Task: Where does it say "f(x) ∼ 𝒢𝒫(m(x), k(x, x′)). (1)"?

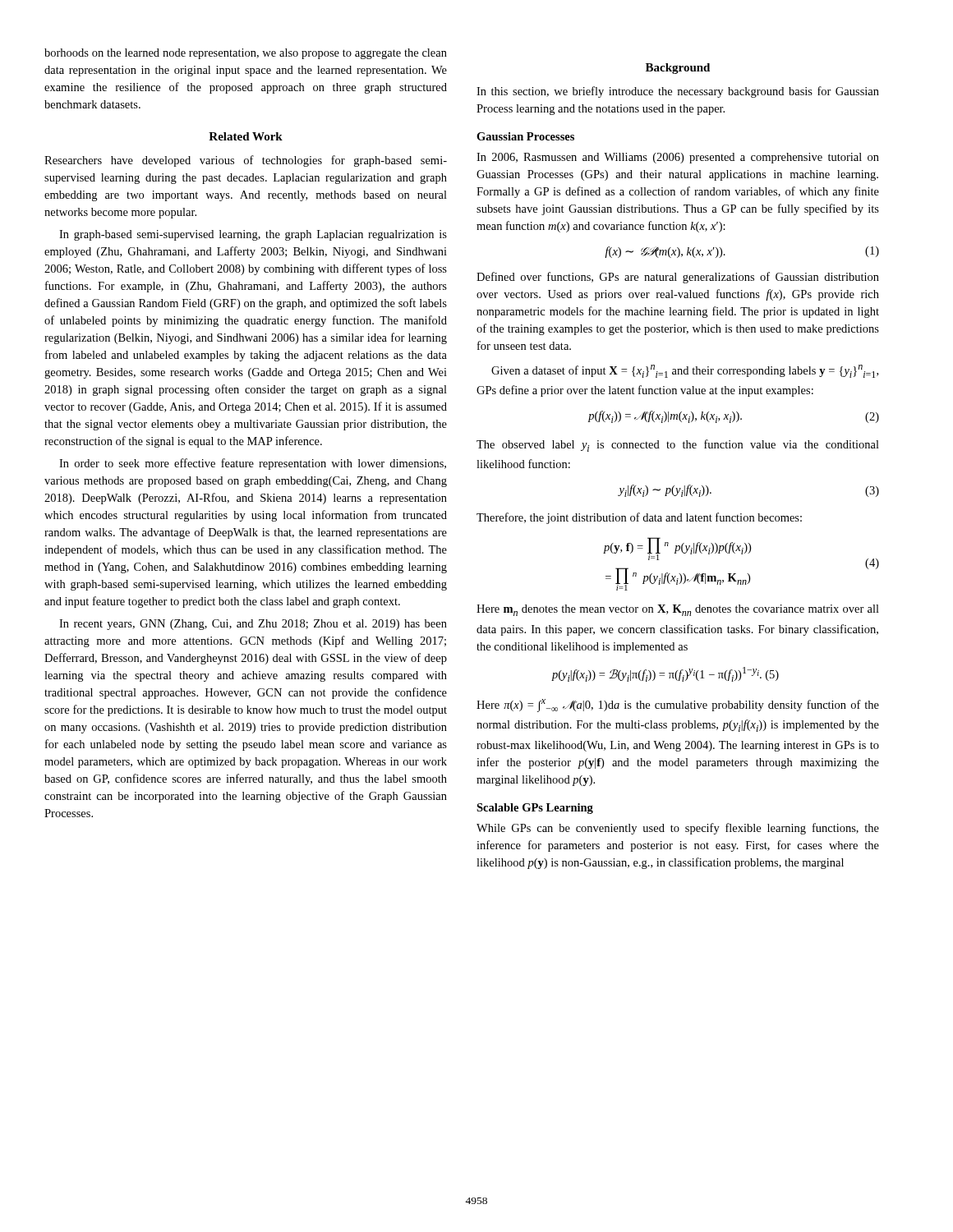Action: (673, 252)
